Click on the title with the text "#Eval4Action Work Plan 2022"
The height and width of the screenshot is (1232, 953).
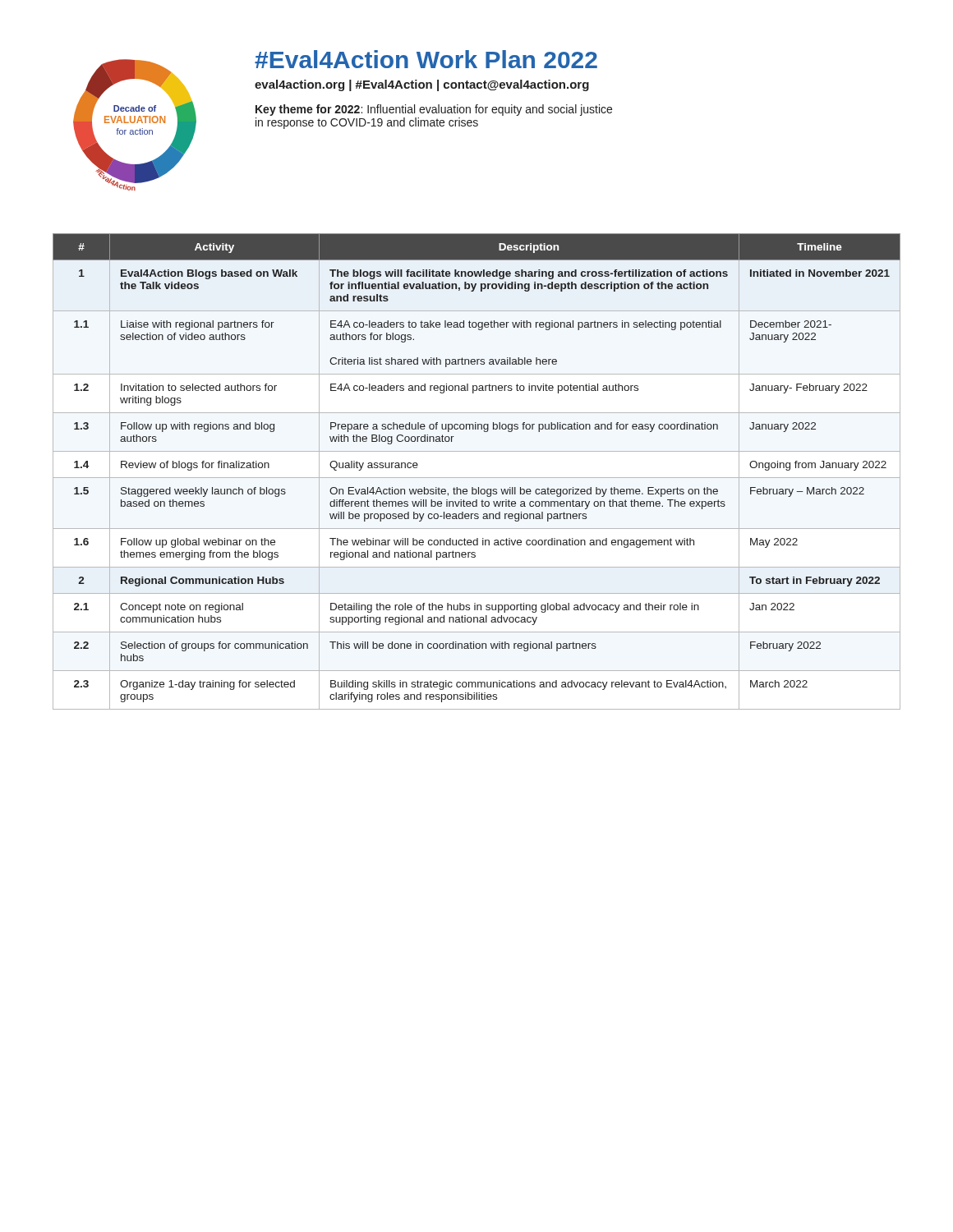pyautogui.click(x=578, y=60)
